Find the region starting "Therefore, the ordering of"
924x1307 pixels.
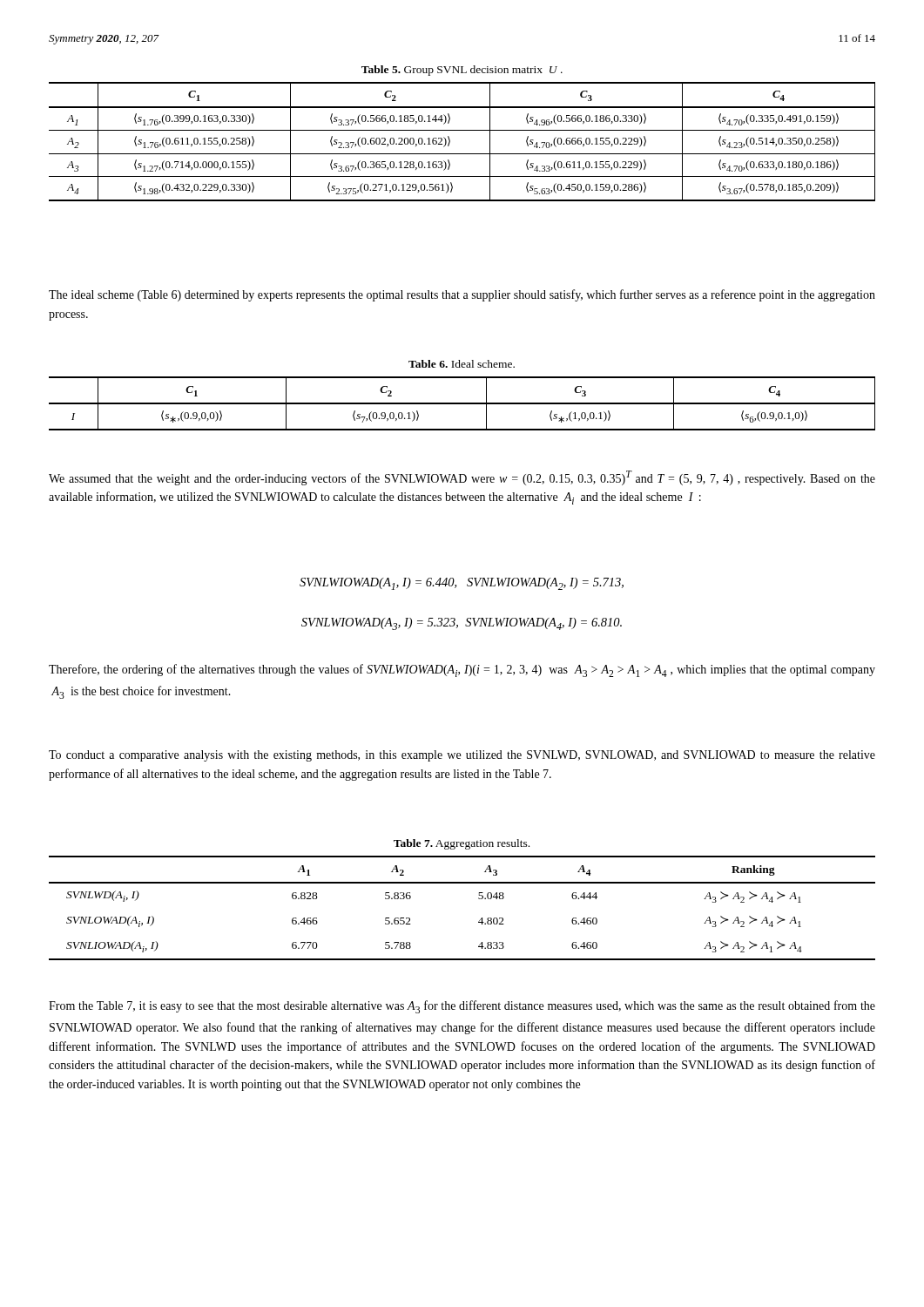click(x=462, y=682)
